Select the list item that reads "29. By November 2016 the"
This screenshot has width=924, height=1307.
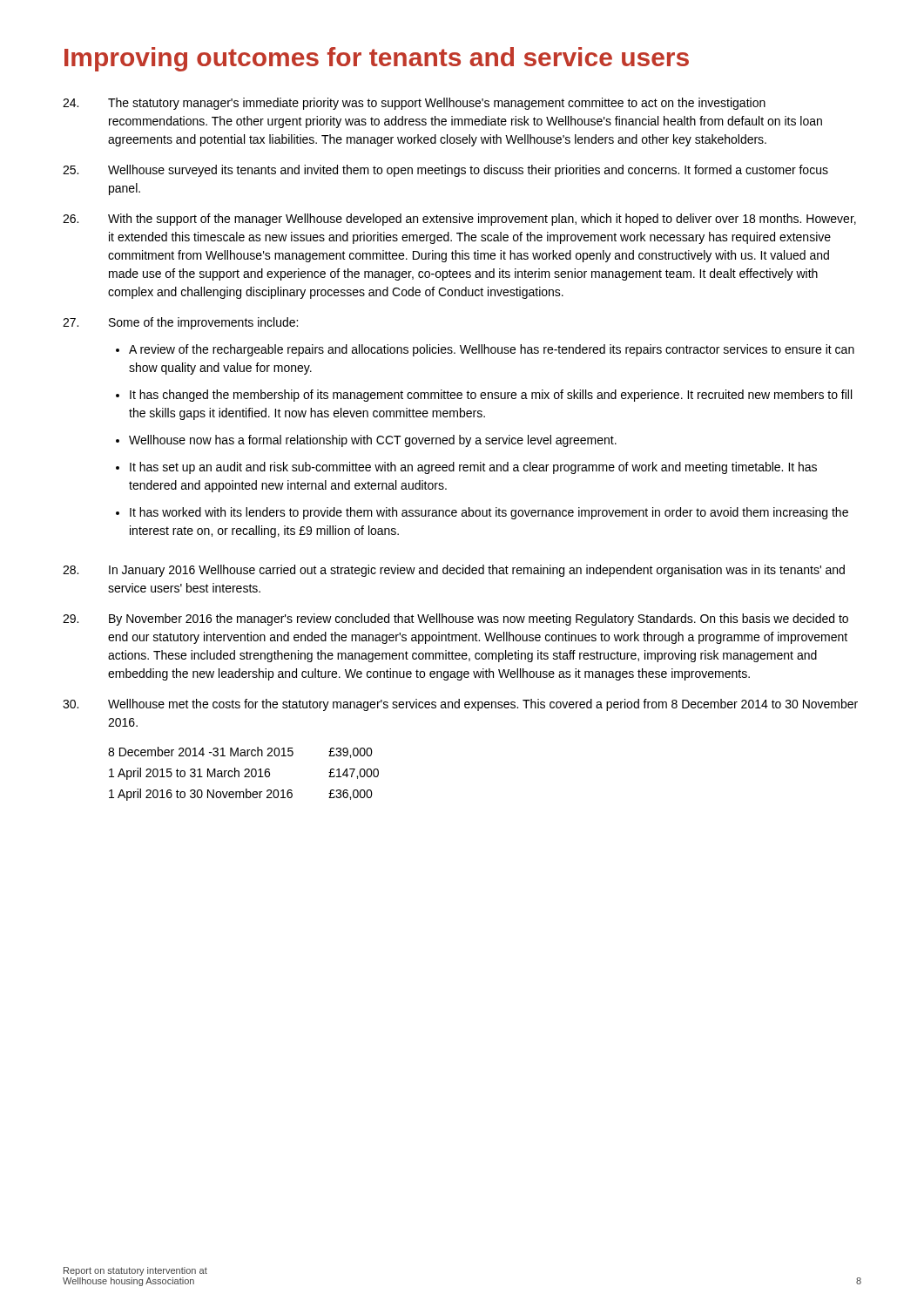(x=462, y=647)
